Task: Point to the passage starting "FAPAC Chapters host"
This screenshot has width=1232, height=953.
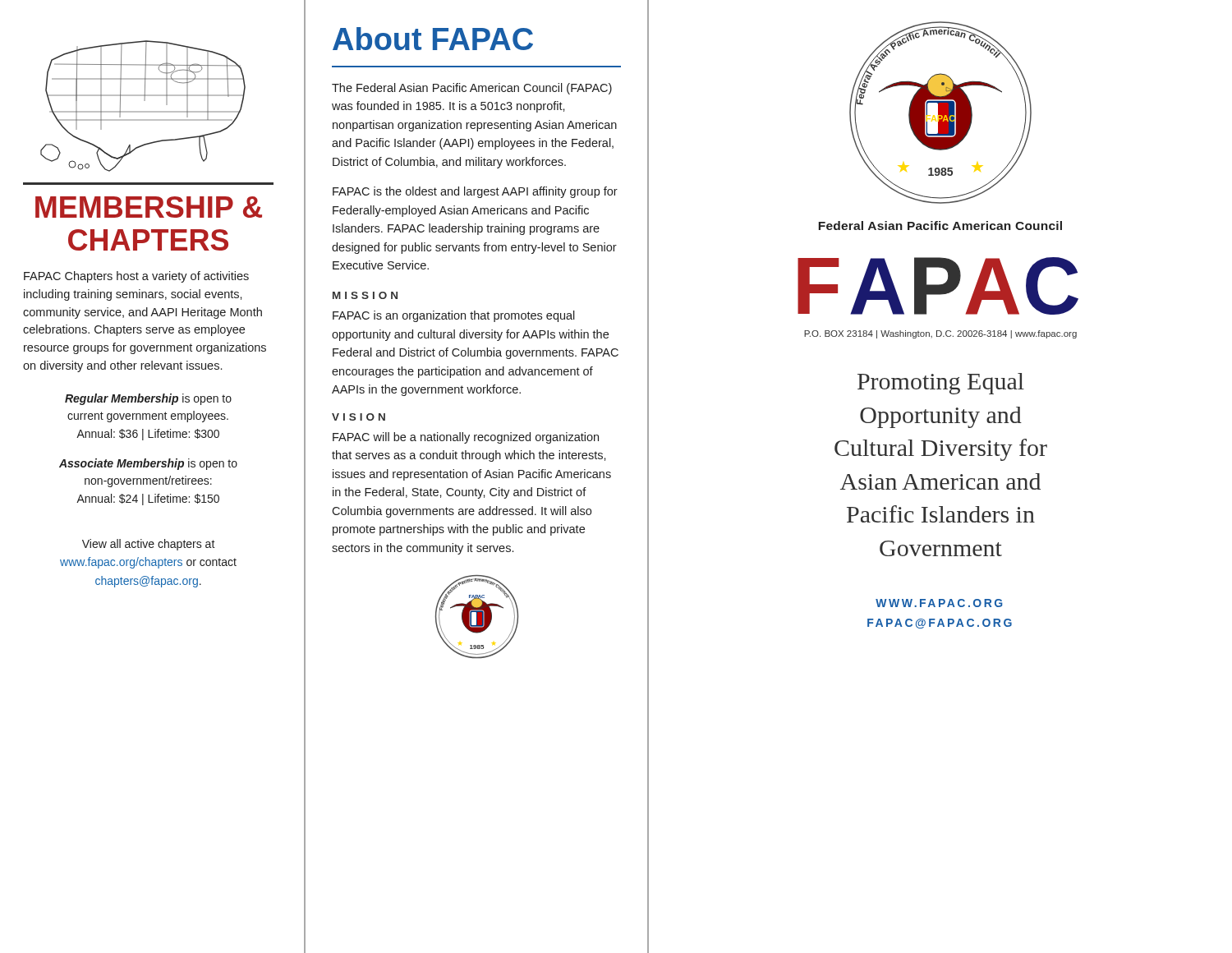Action: click(145, 321)
